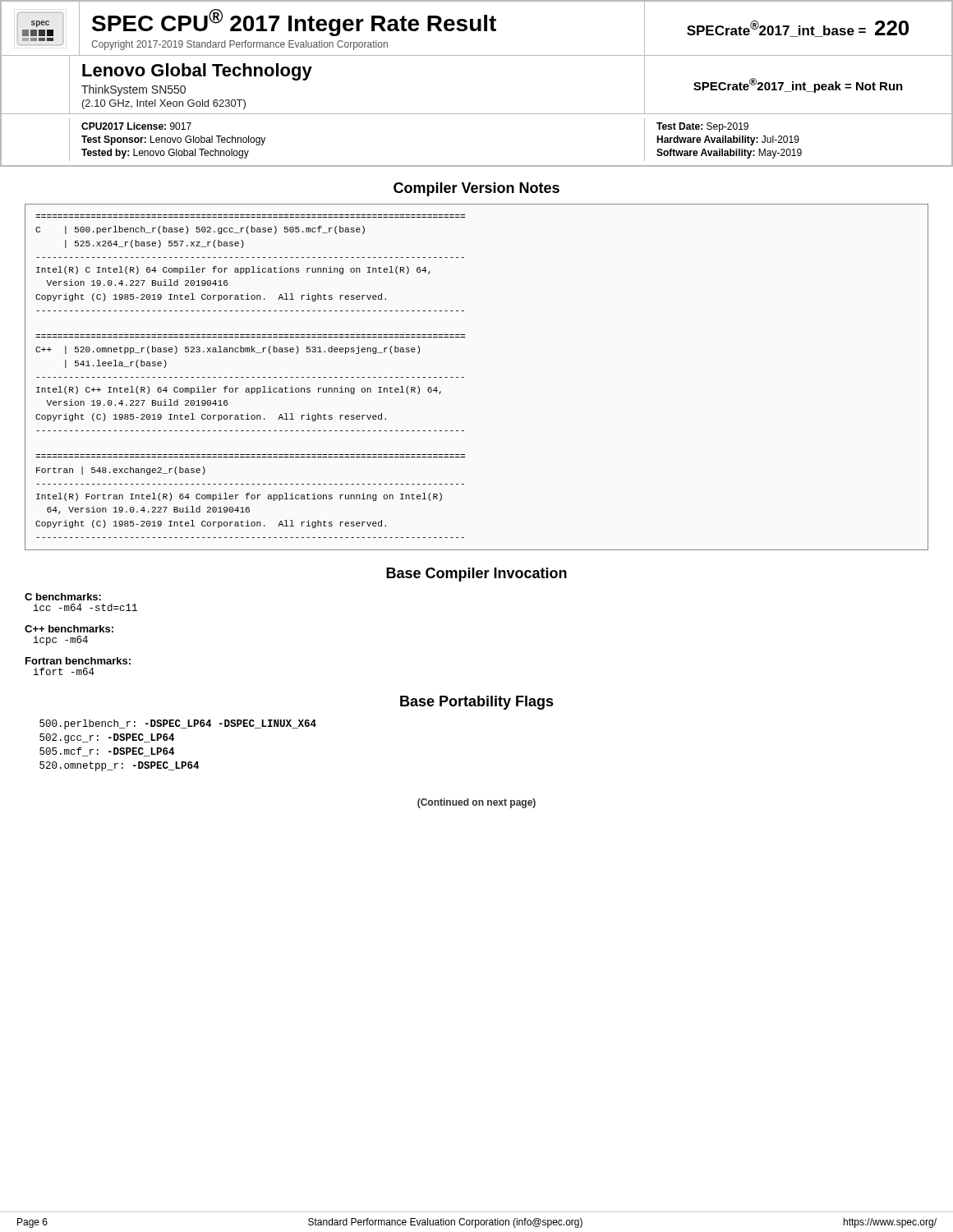Click on the text block starting "Fortran benchmarks: ifort -m64"

pos(78,661)
